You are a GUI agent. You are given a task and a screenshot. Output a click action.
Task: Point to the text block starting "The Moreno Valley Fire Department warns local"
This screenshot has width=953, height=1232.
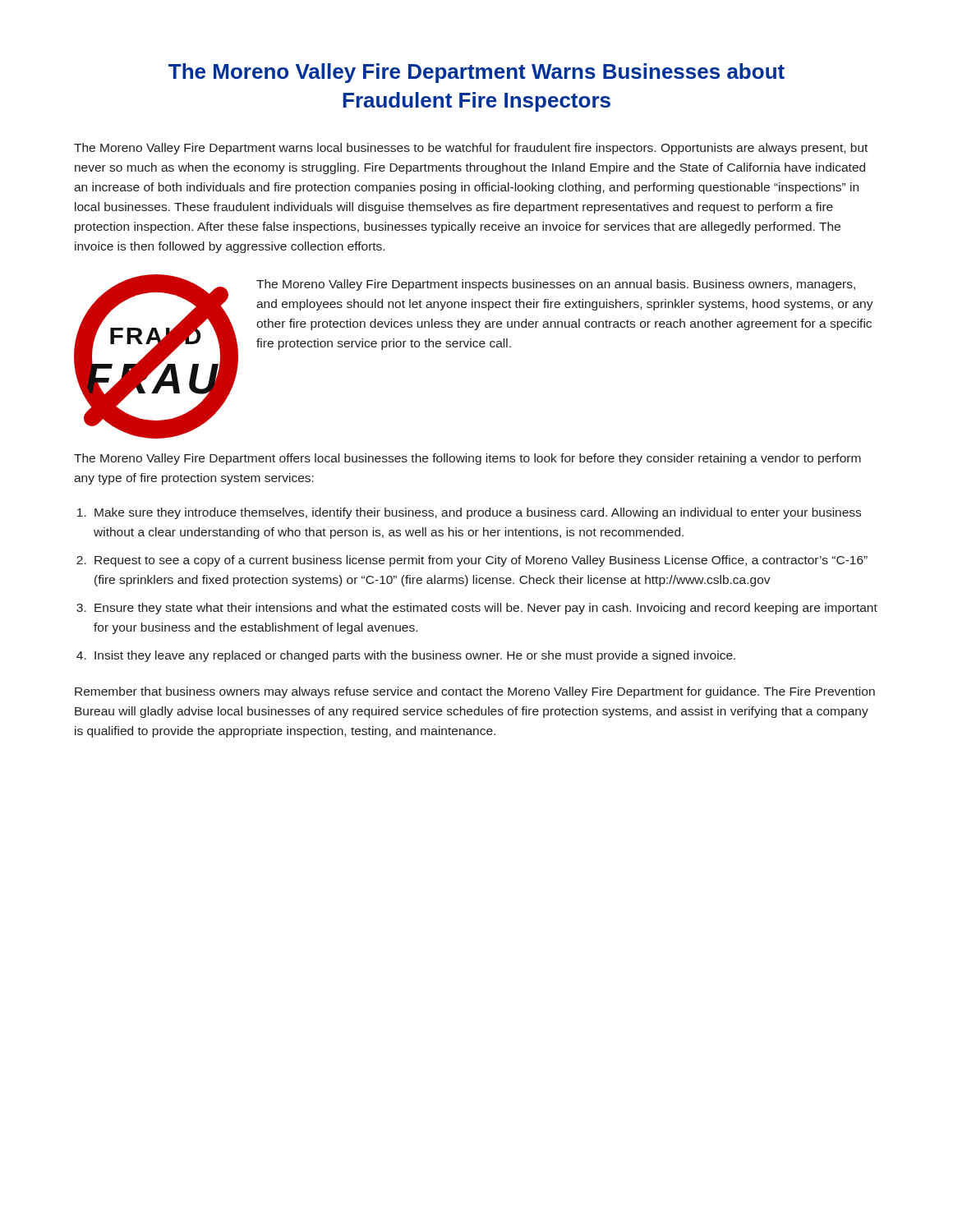471,197
